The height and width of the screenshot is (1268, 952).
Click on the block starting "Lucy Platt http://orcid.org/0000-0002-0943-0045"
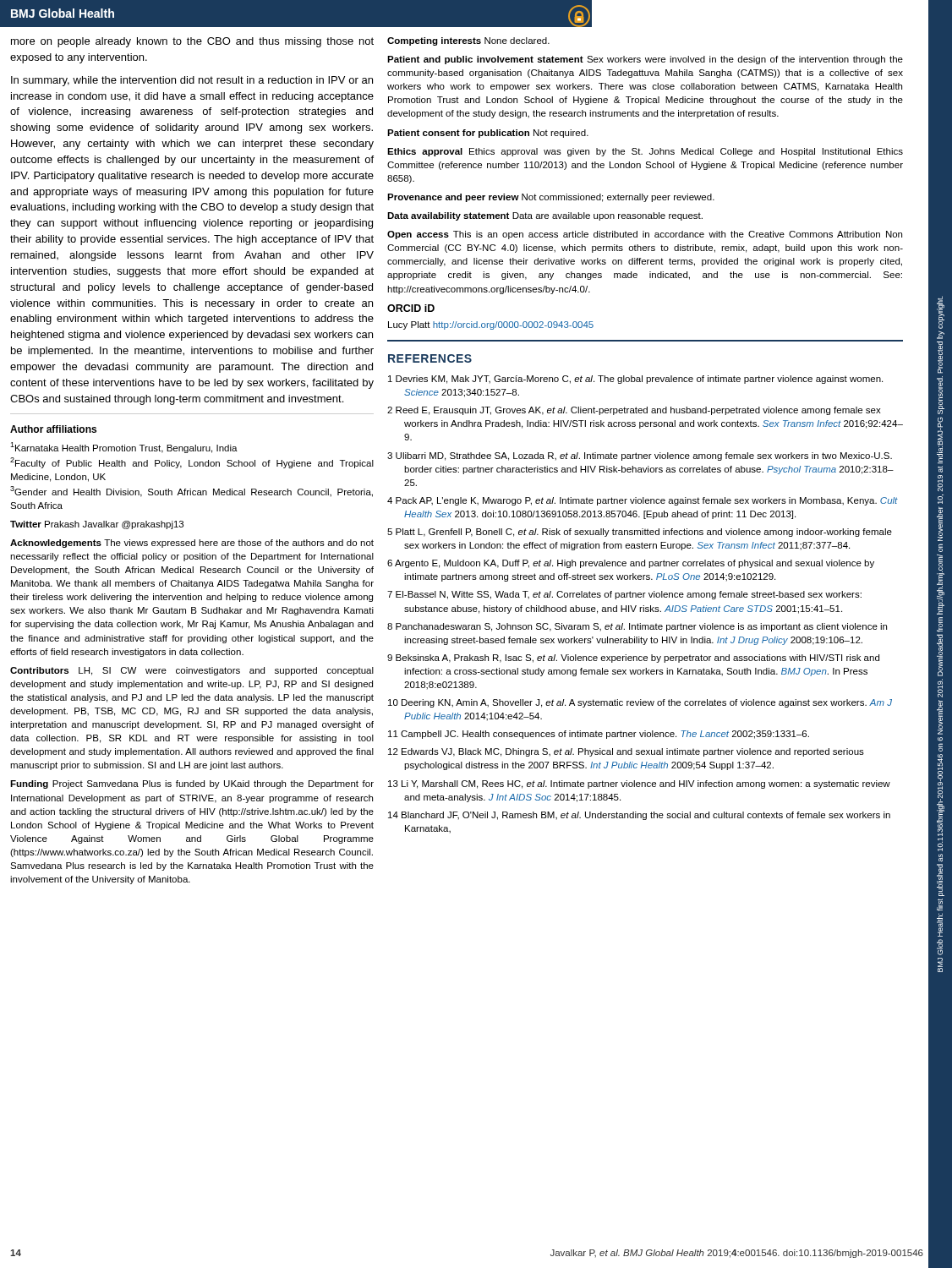tap(491, 325)
